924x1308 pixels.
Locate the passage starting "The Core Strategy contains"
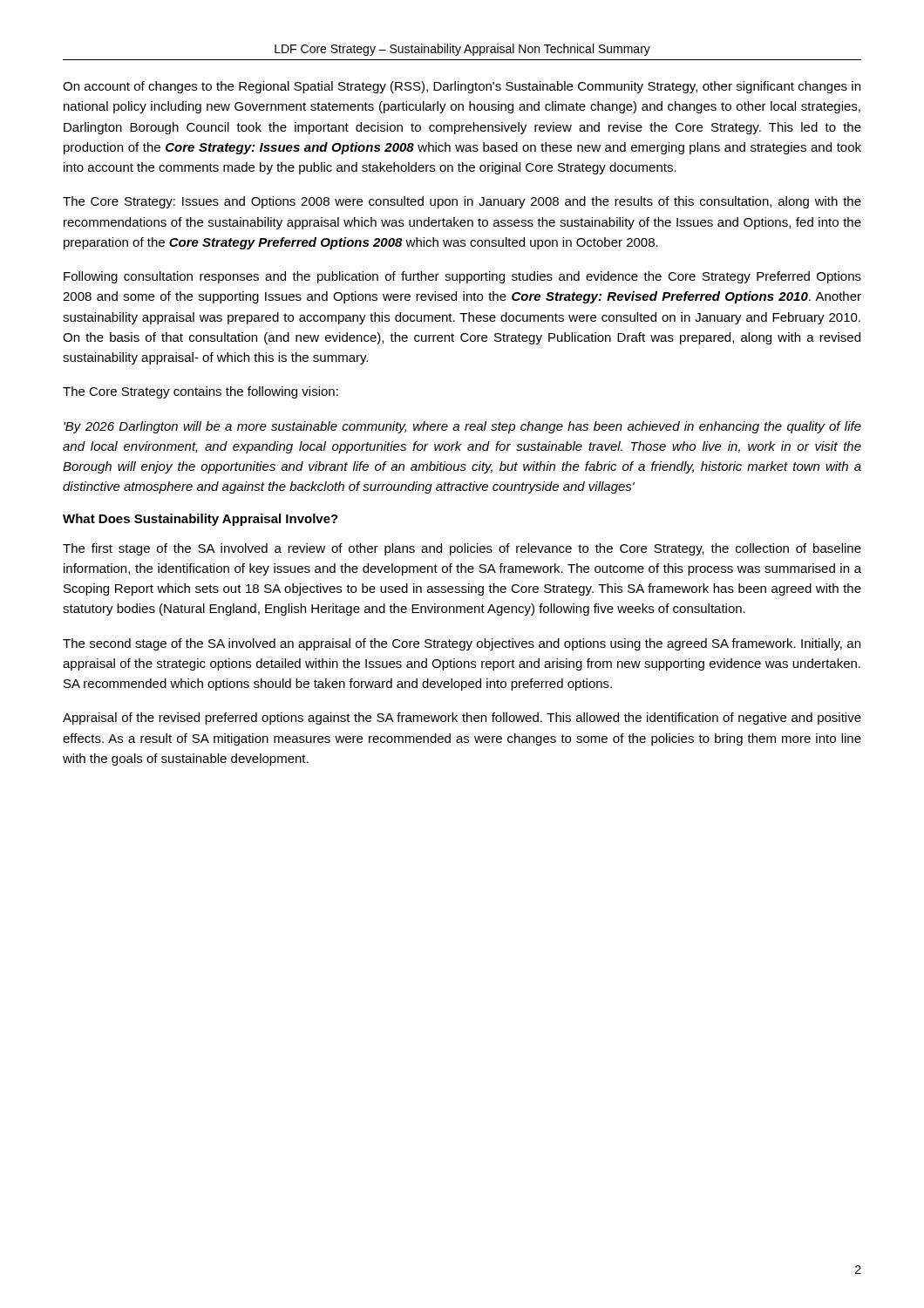tap(201, 391)
